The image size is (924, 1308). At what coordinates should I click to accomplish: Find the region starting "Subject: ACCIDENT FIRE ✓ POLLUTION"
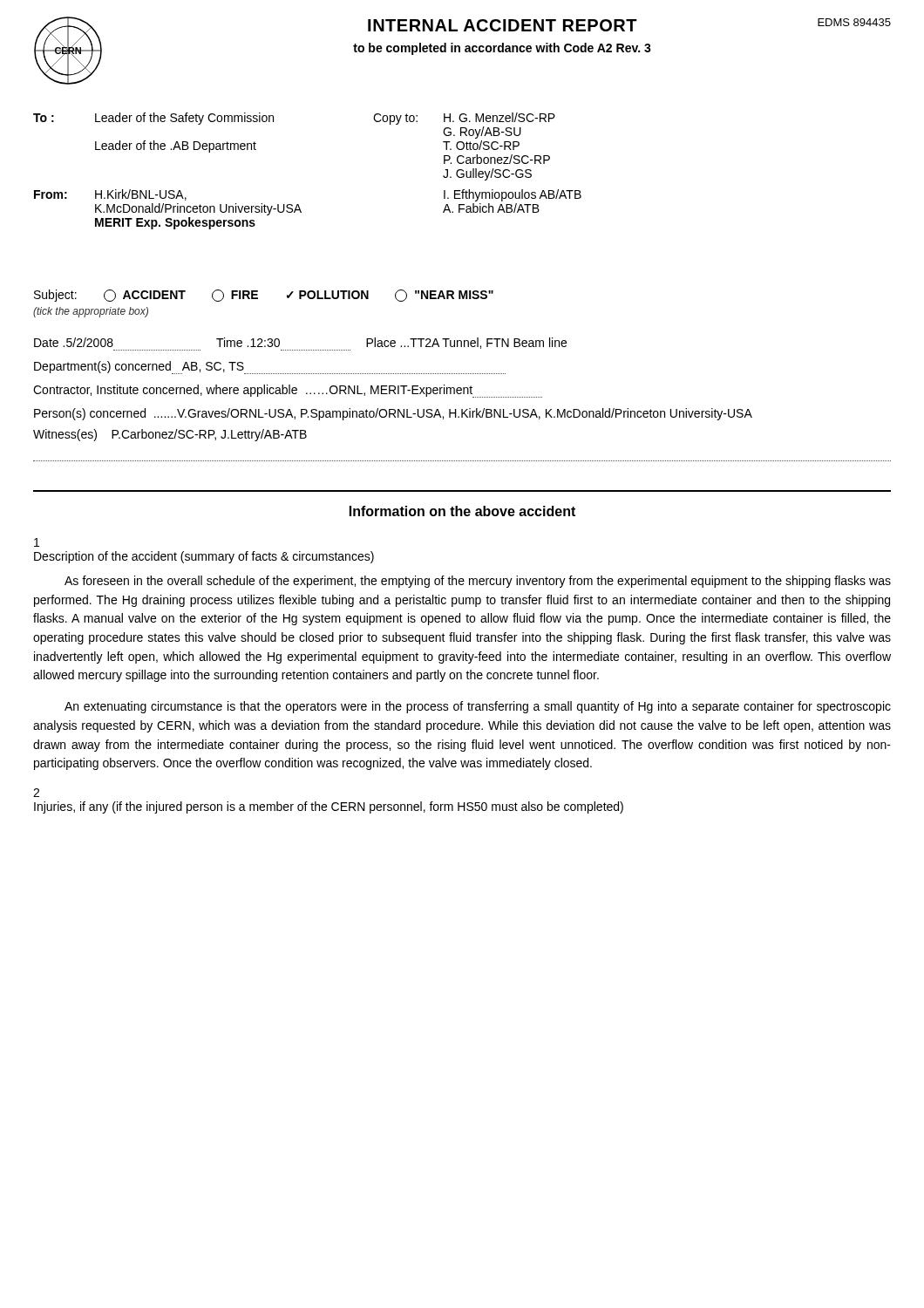(x=462, y=303)
